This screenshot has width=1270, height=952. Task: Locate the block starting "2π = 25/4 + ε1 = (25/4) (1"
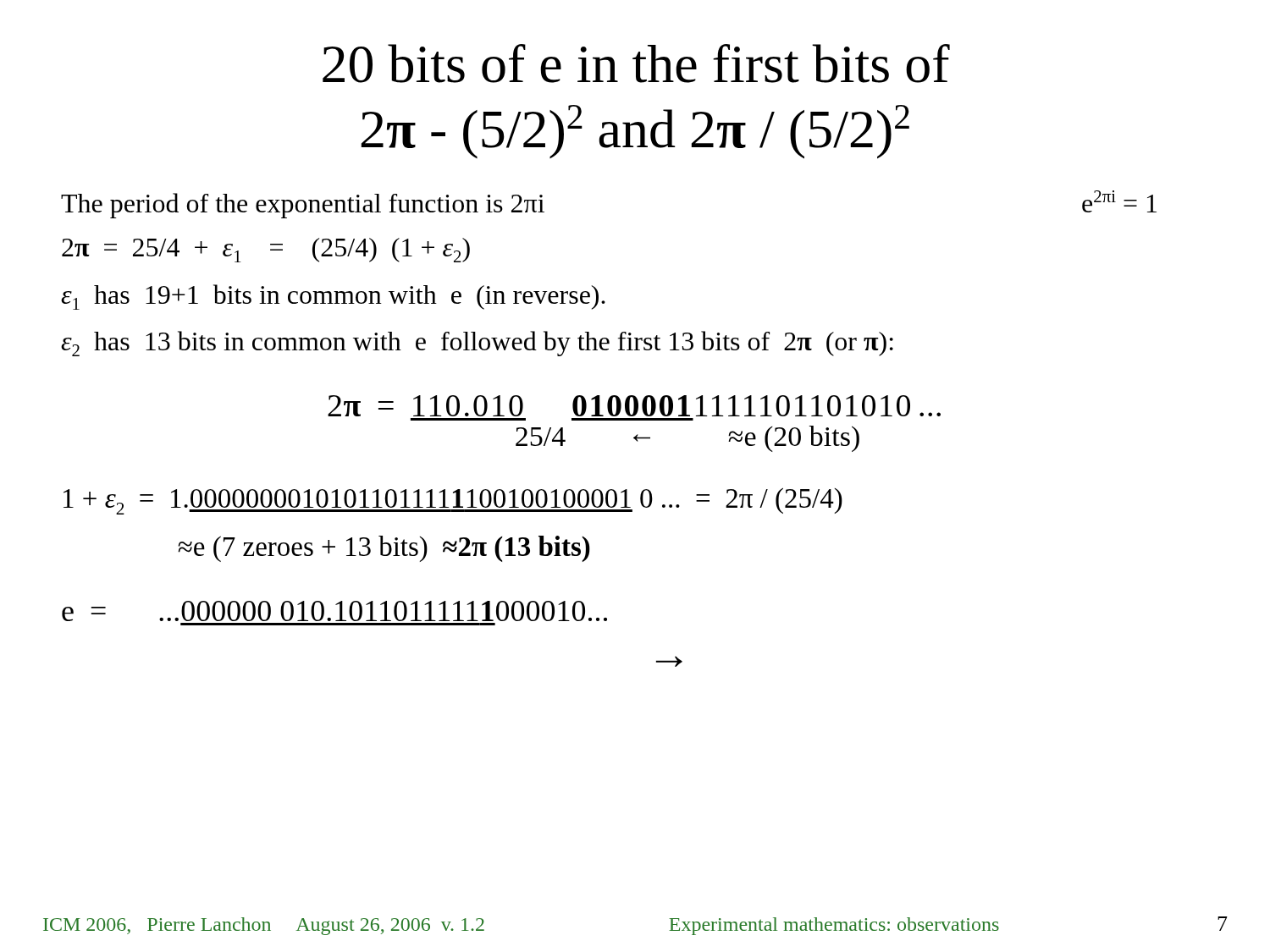(x=266, y=249)
